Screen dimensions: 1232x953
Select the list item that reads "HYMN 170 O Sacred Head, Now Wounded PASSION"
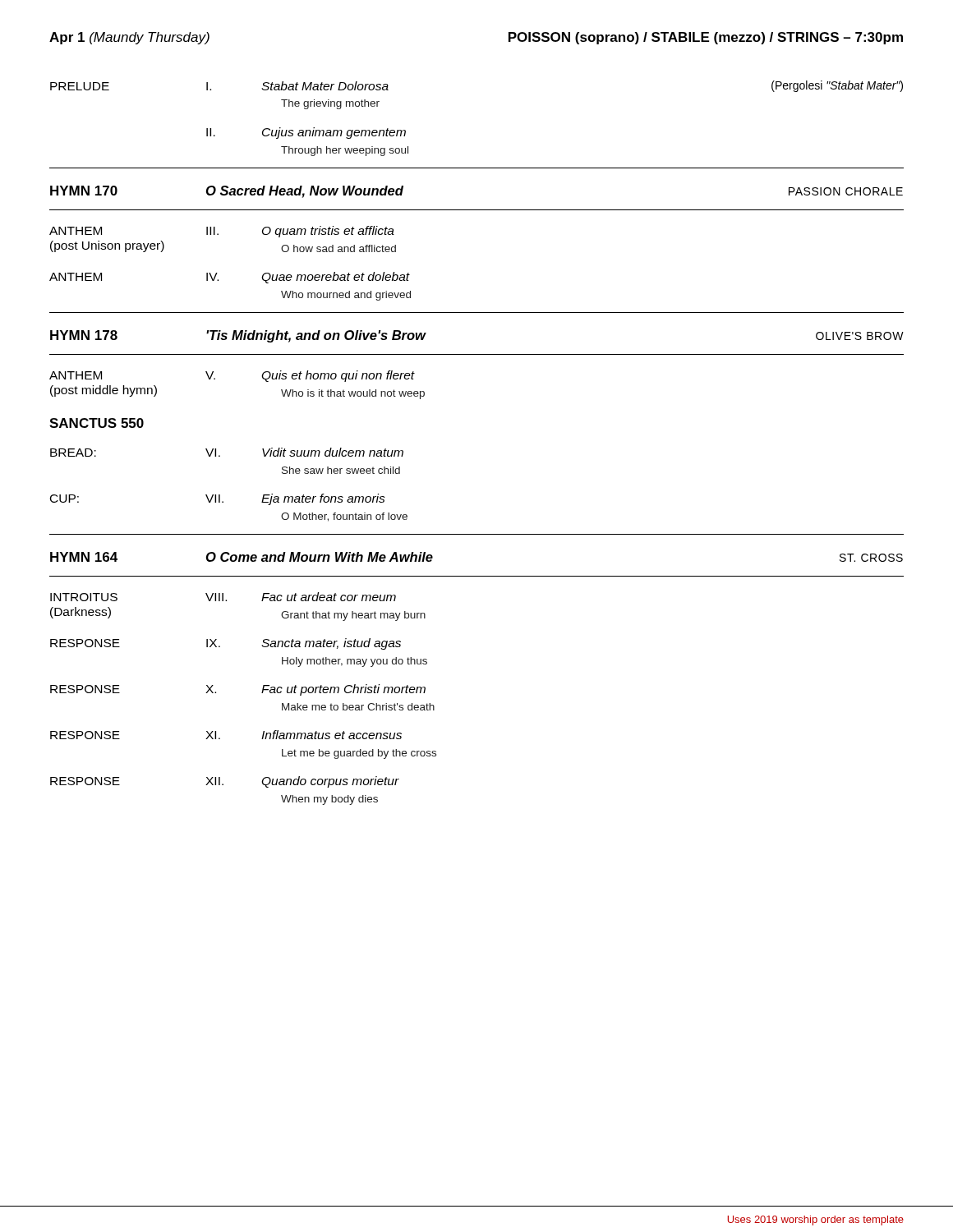point(85,192)
